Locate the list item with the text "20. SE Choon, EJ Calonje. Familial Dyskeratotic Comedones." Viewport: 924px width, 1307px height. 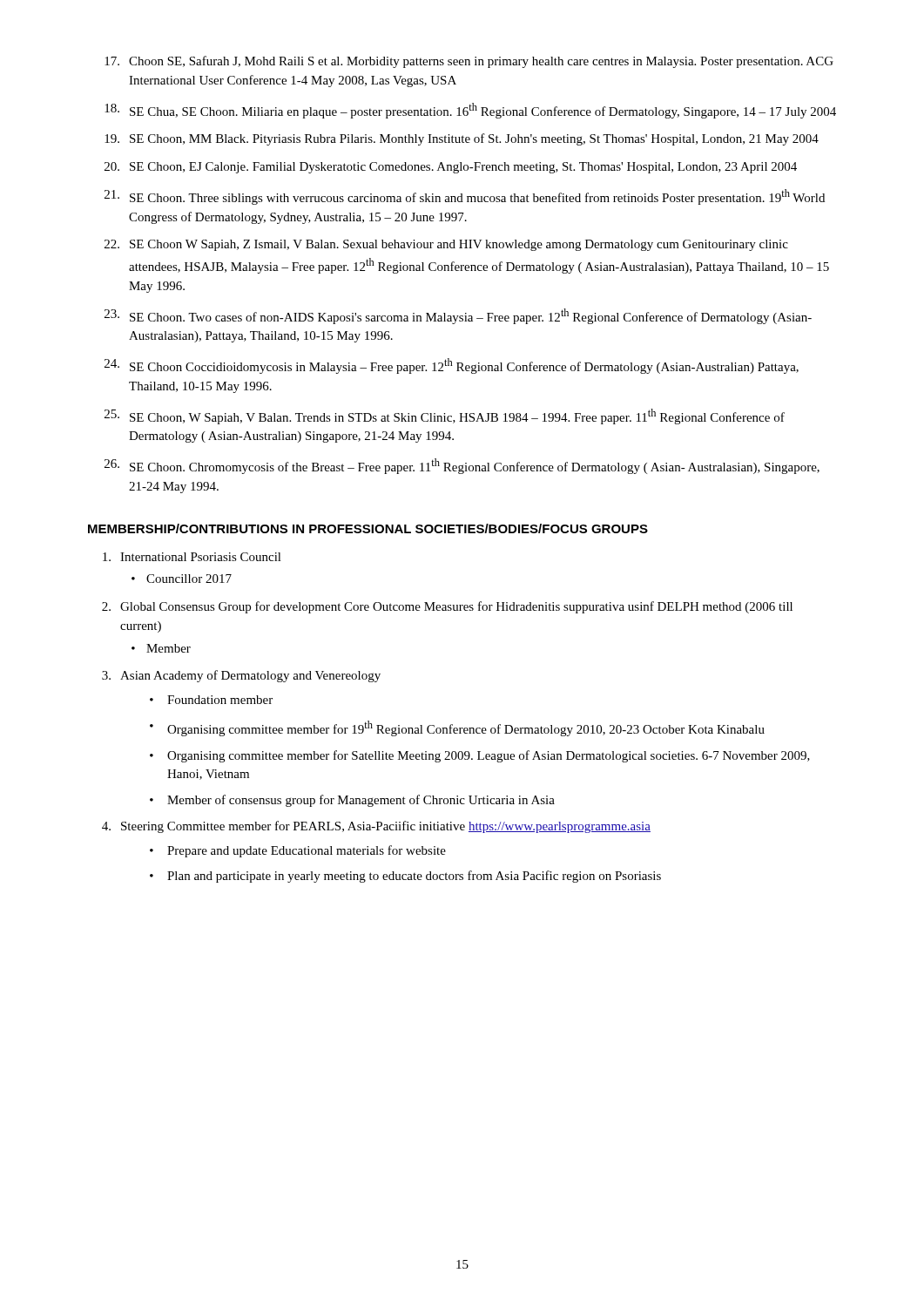(462, 167)
